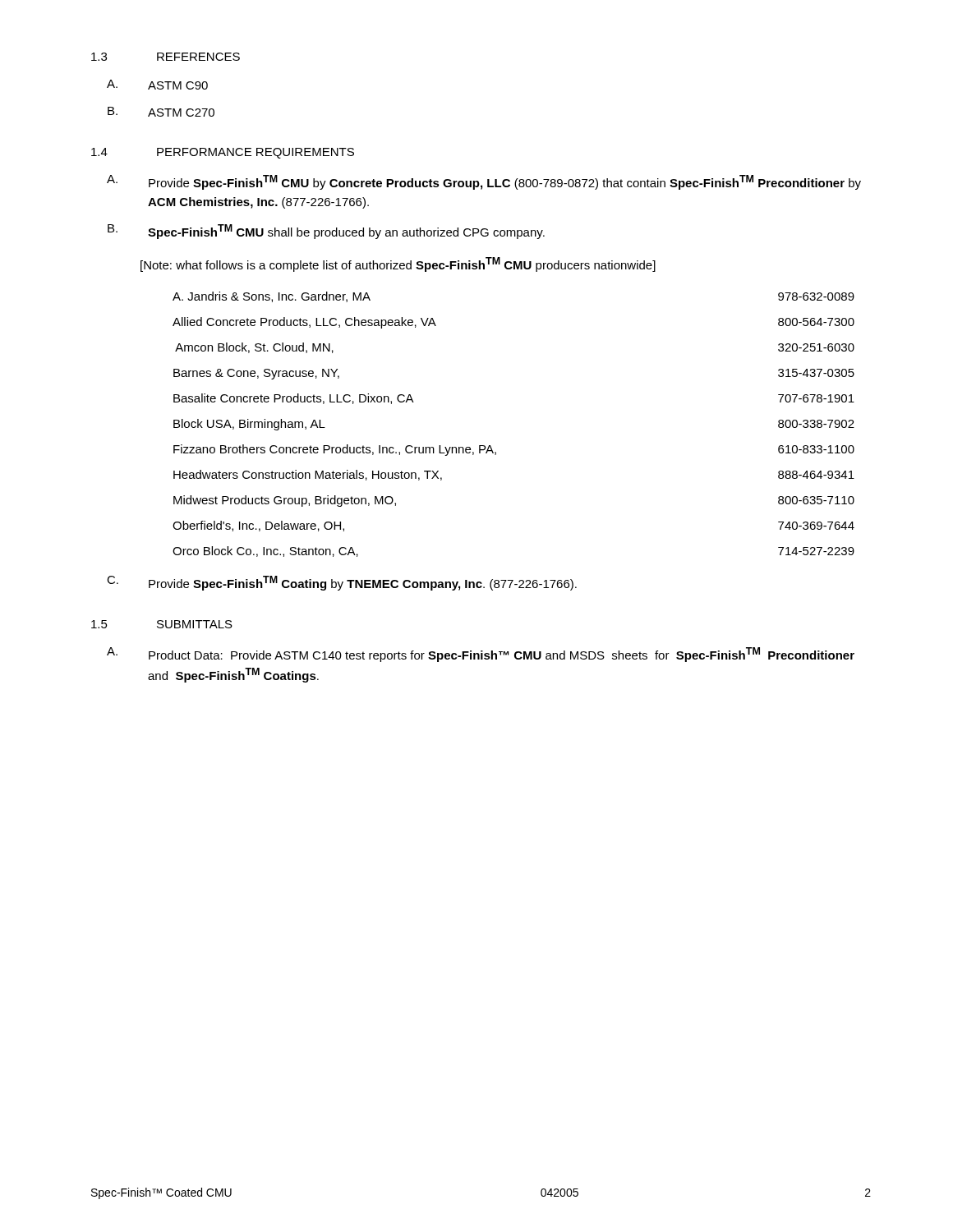Click on the section header that says "1.4 PERFORMANCE REQUIREMENTS"
The width and height of the screenshot is (953, 1232).
[222, 152]
